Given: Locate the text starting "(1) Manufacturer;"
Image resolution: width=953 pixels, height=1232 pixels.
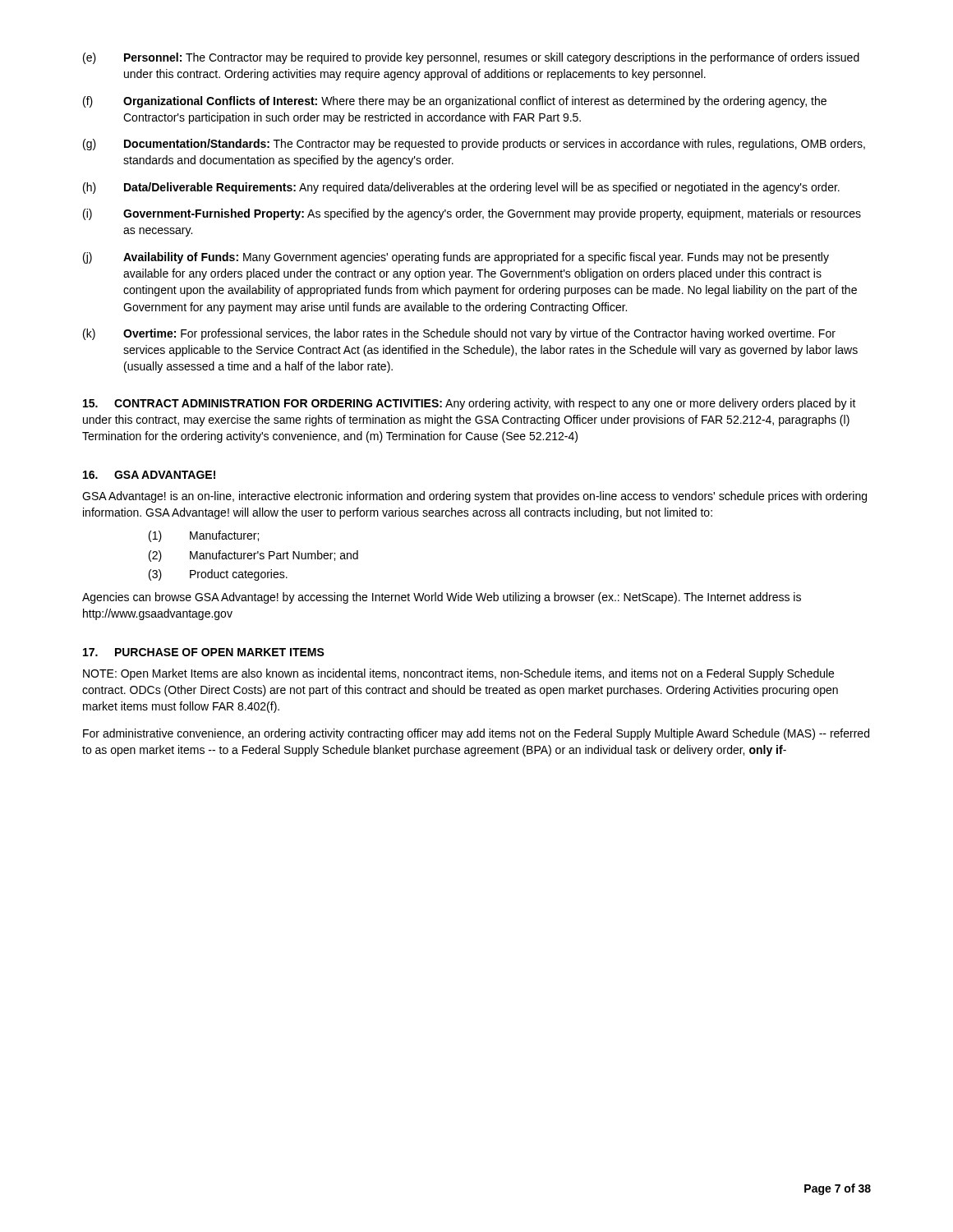Looking at the screenshot, I should 204,536.
